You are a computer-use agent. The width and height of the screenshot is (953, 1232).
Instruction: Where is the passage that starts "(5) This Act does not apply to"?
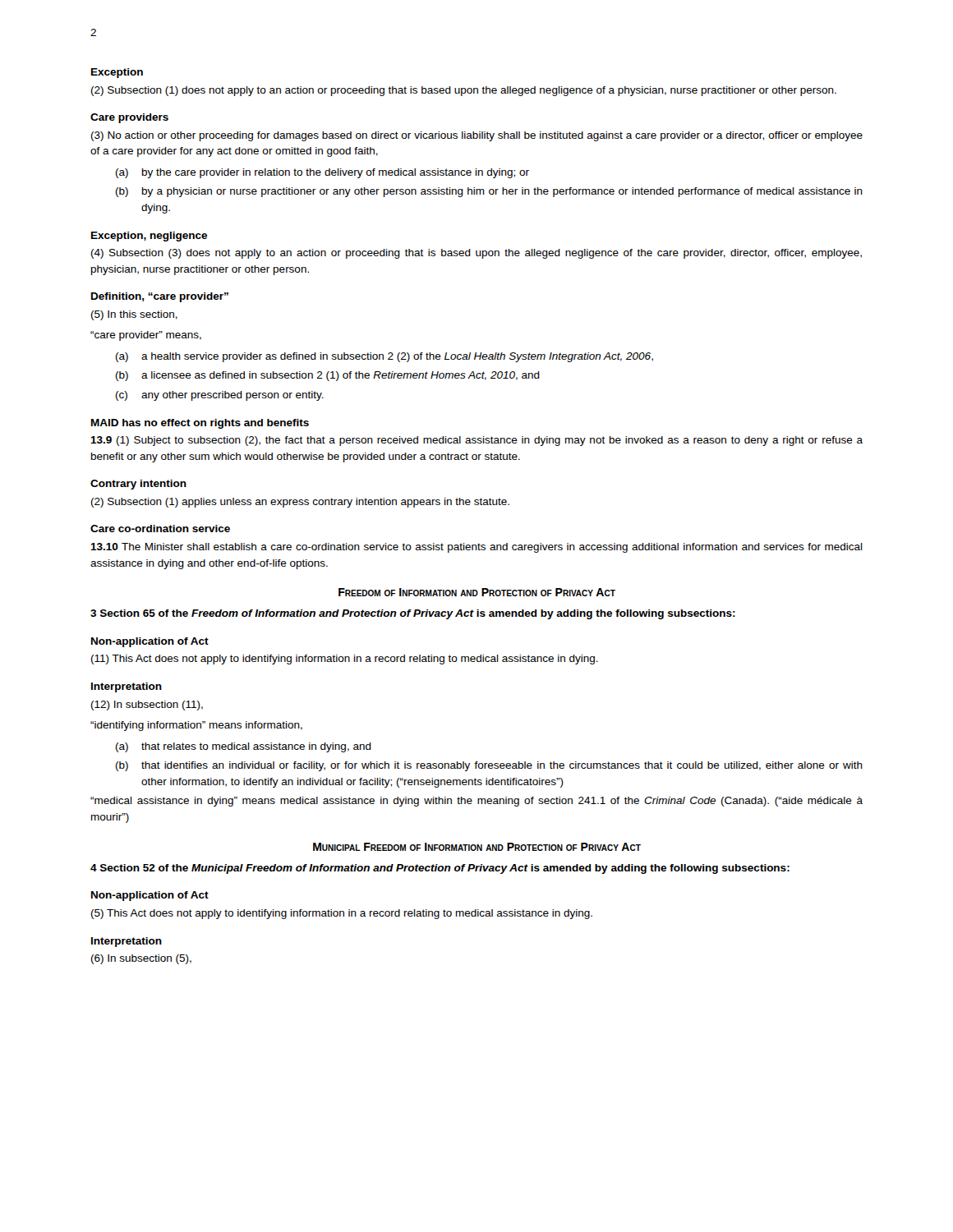[342, 913]
